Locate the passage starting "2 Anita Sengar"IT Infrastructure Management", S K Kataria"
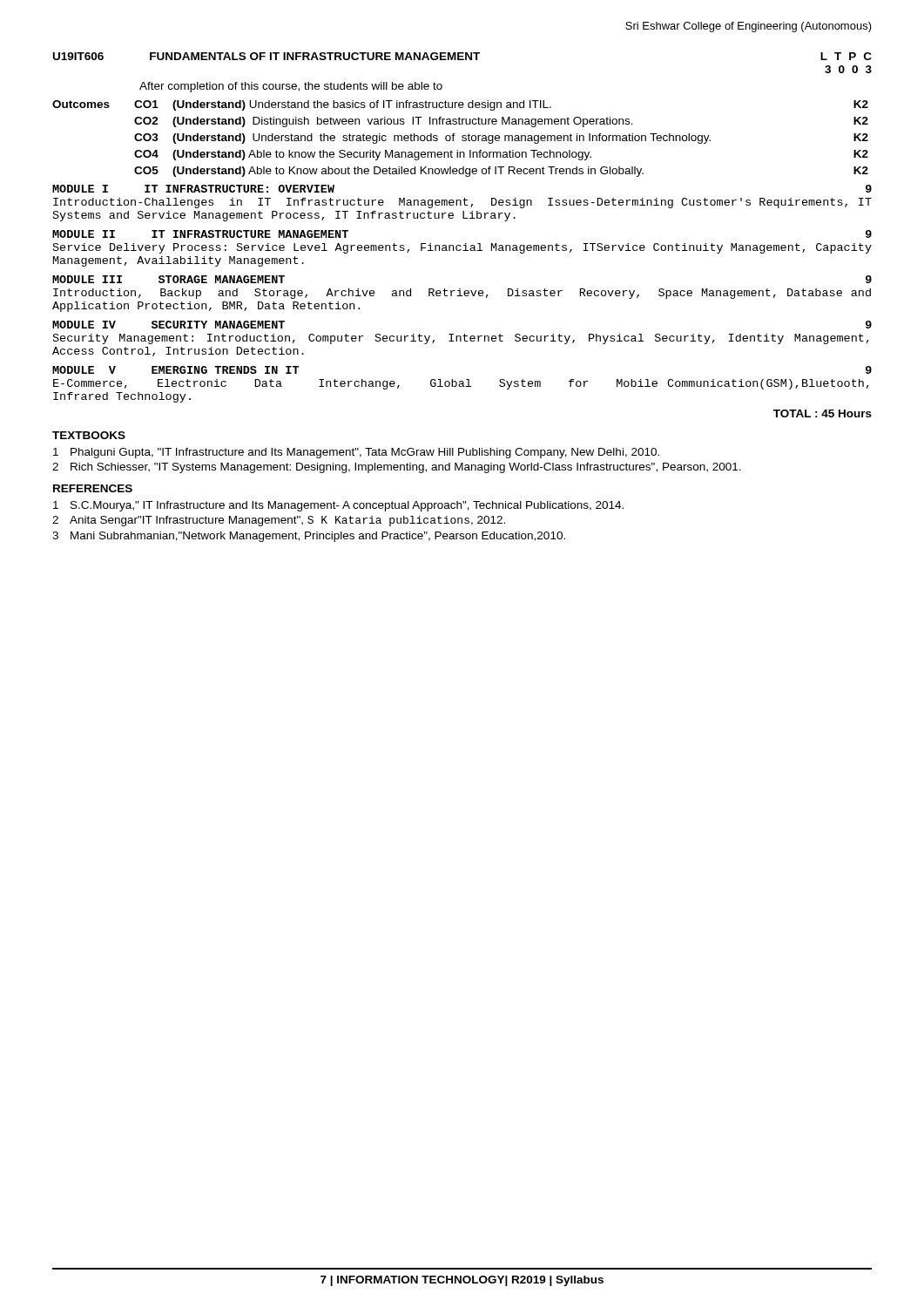 click(x=462, y=520)
